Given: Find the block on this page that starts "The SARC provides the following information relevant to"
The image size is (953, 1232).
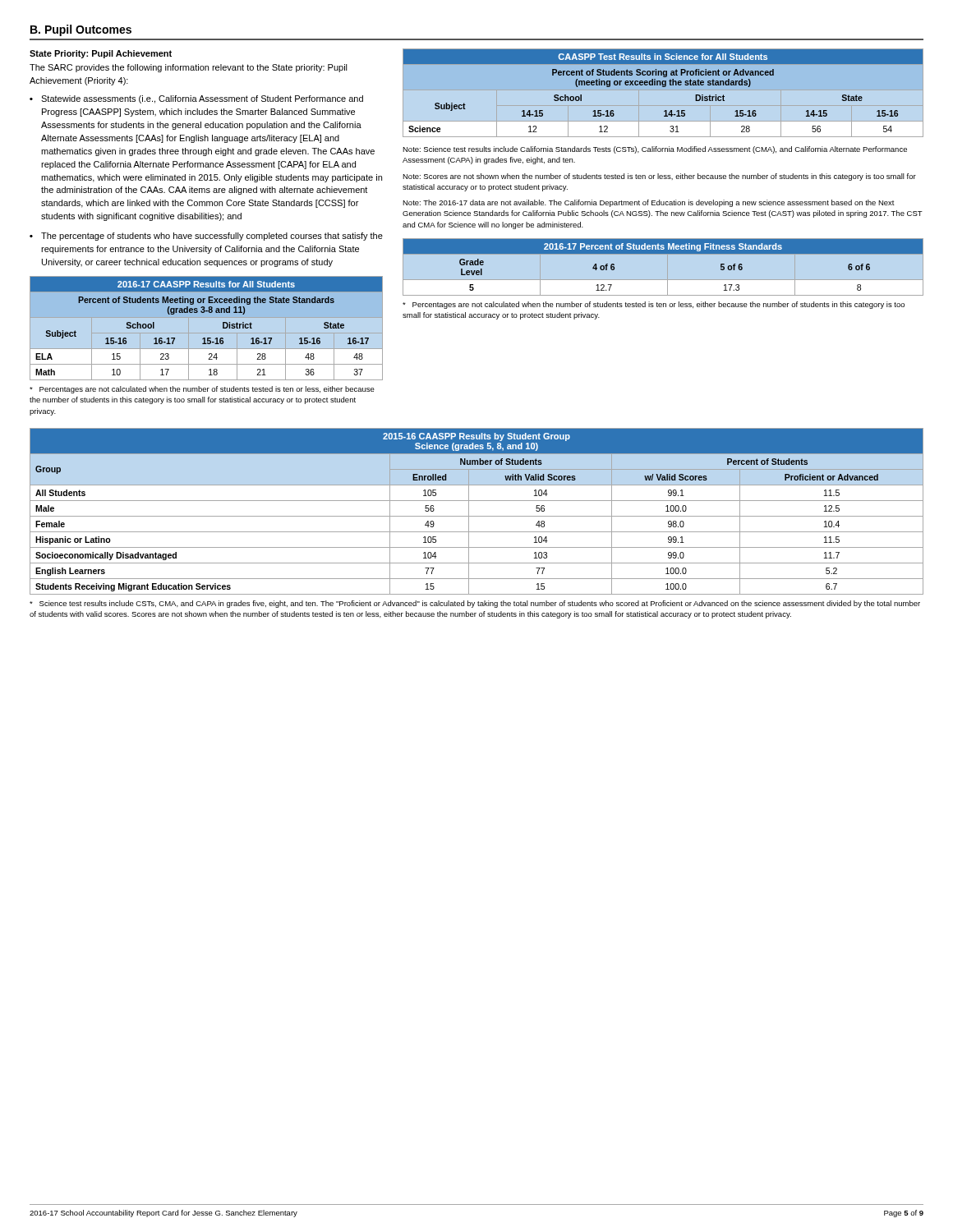Looking at the screenshot, I should coord(189,74).
